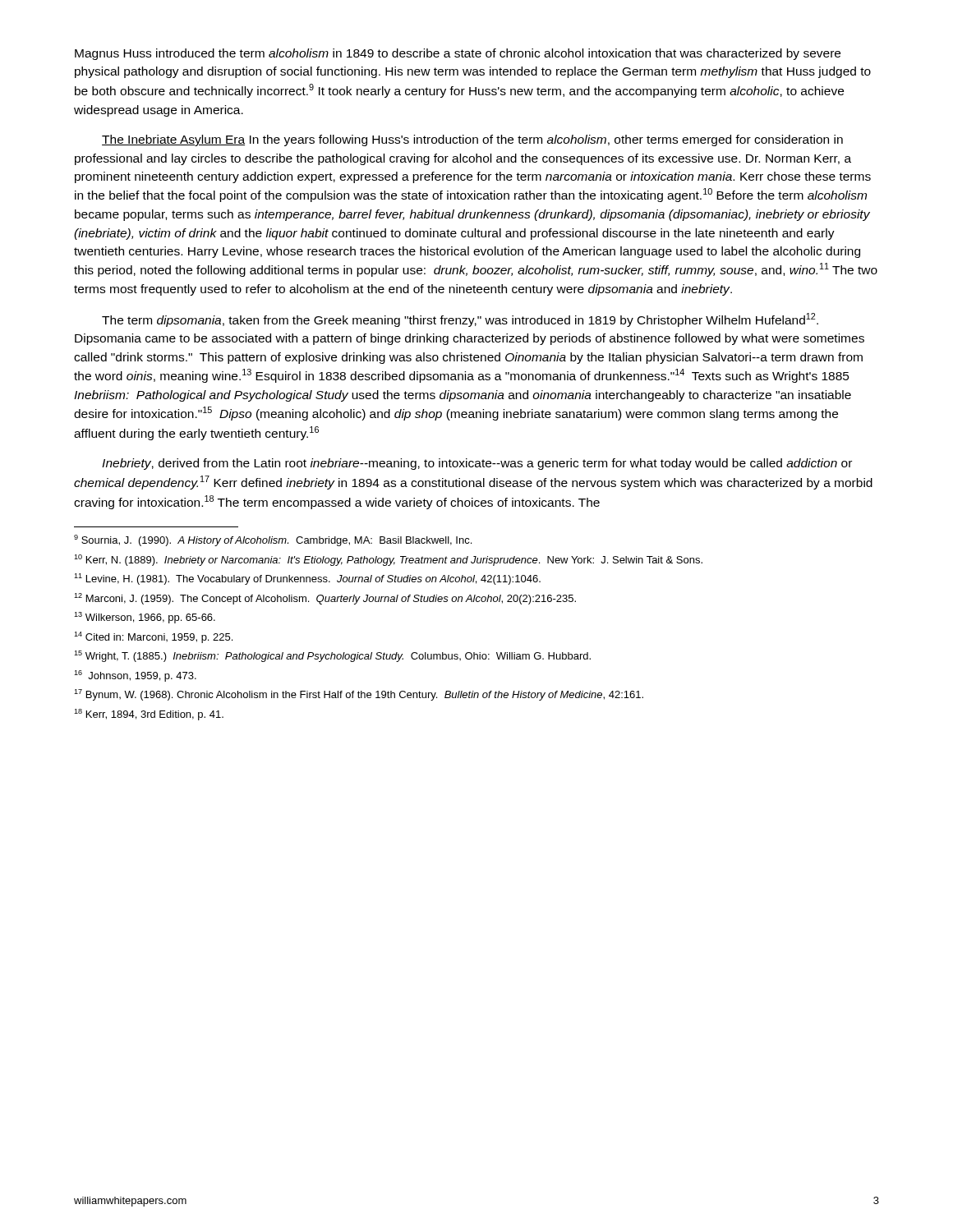Point to the element starting "15 Wright, T. (1885.) Inebriism: Pathological"
Screen dimensions: 1232x953
pos(333,656)
